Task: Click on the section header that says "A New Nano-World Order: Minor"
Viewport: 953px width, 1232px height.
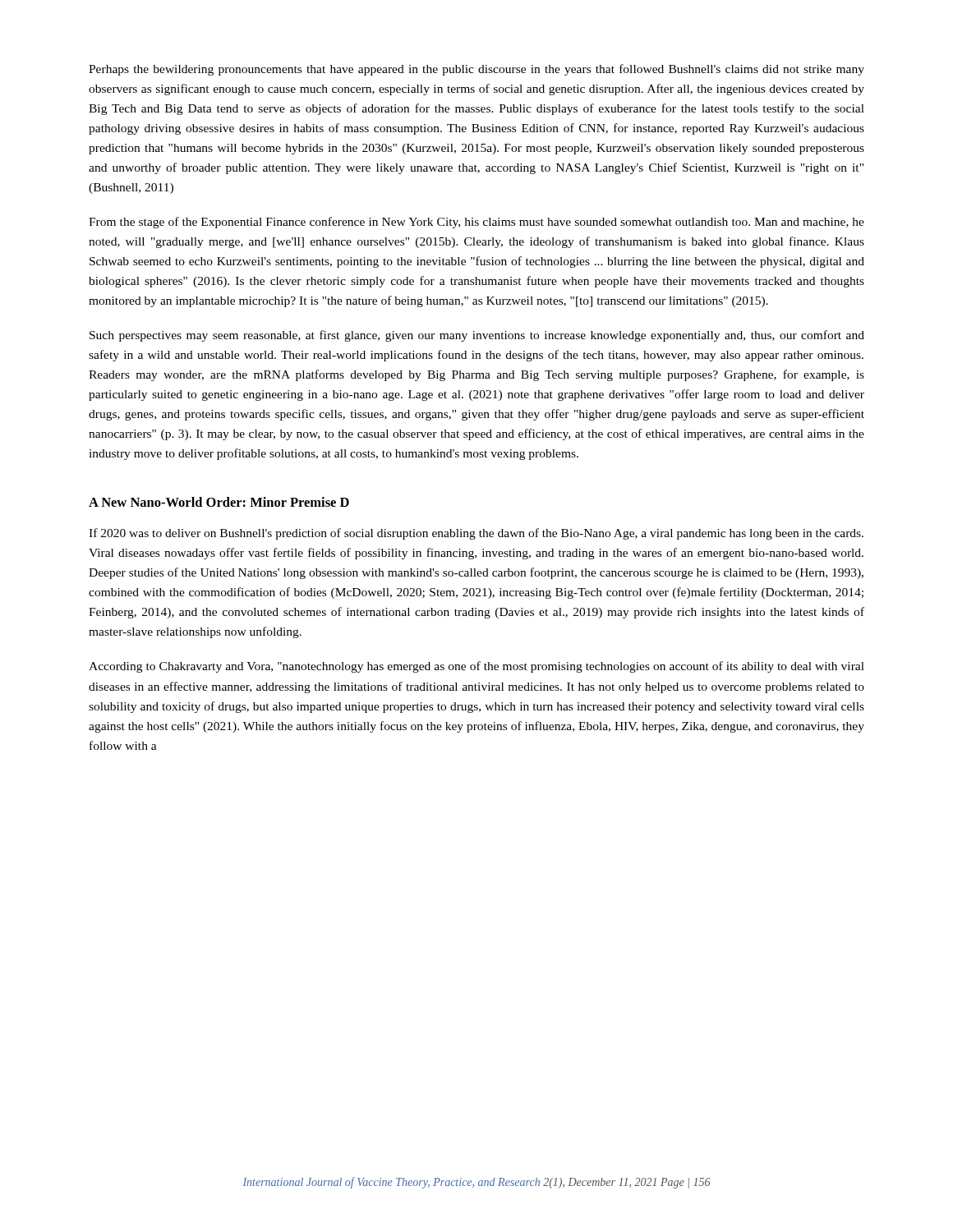Action: pos(219,502)
